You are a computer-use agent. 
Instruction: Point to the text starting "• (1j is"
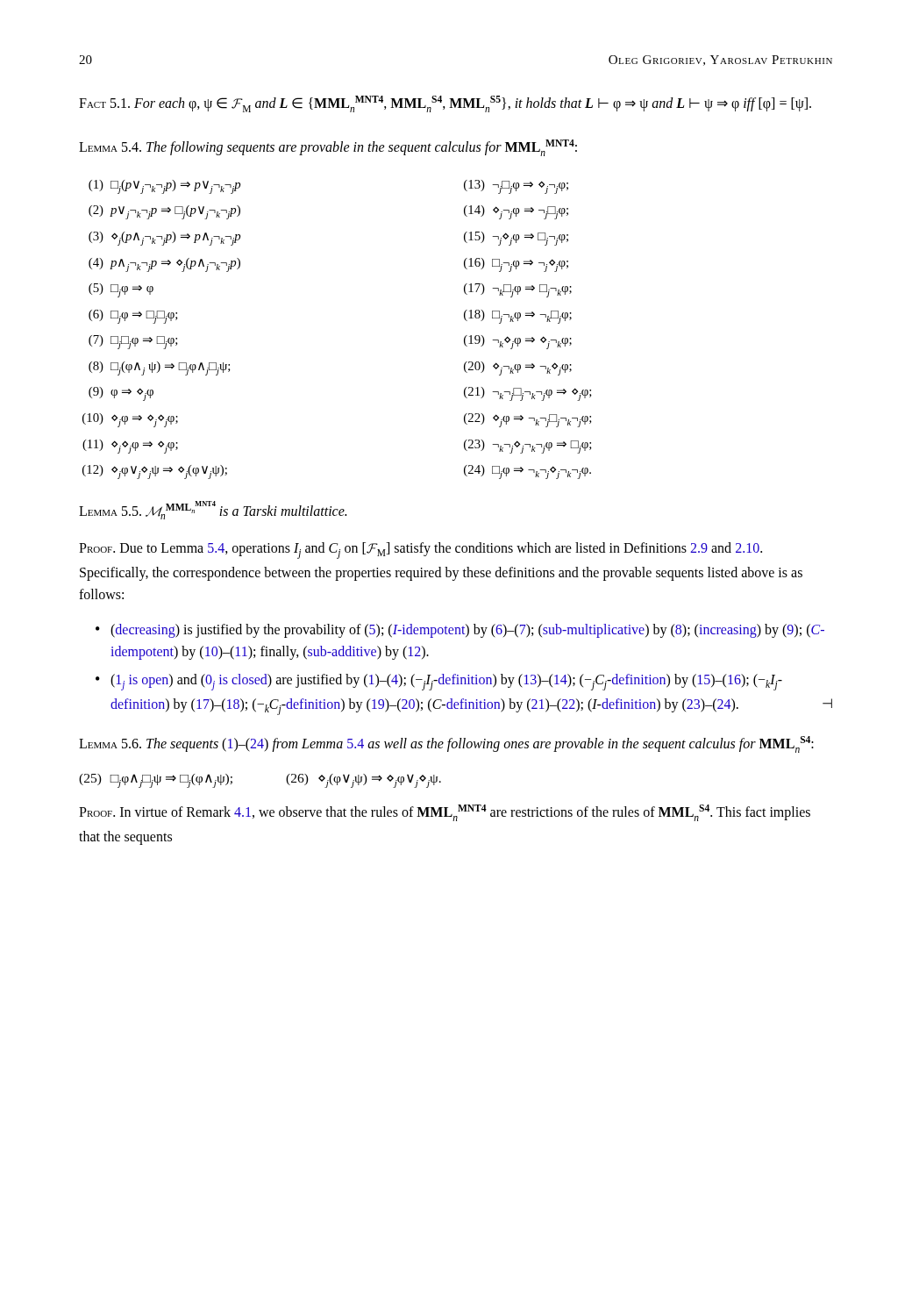[464, 693]
